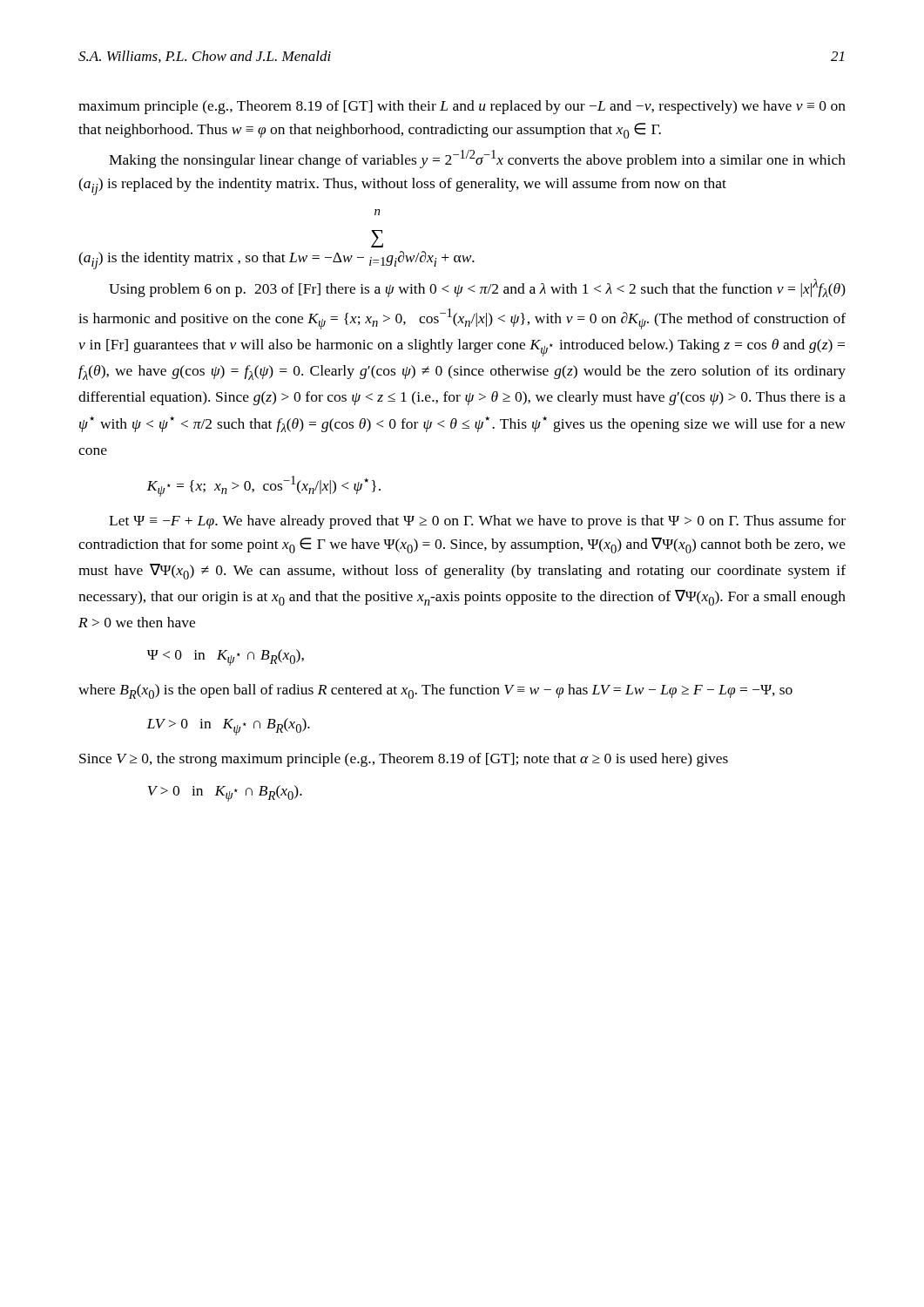Navigate to the text starting "Making the nonsingular"
924x1307 pixels.
pyautogui.click(x=477, y=159)
